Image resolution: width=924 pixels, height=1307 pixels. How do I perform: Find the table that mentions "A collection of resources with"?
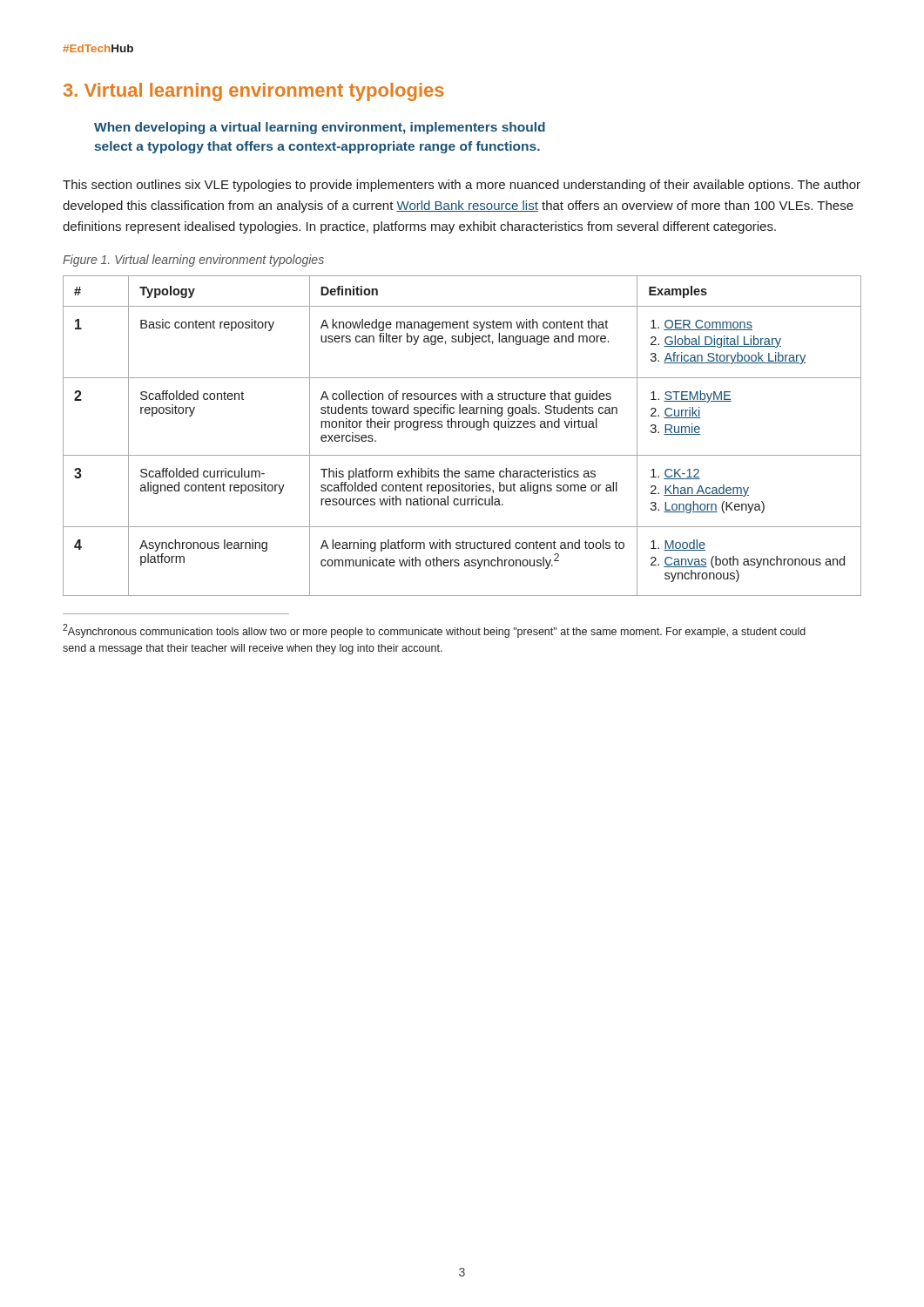coord(462,436)
